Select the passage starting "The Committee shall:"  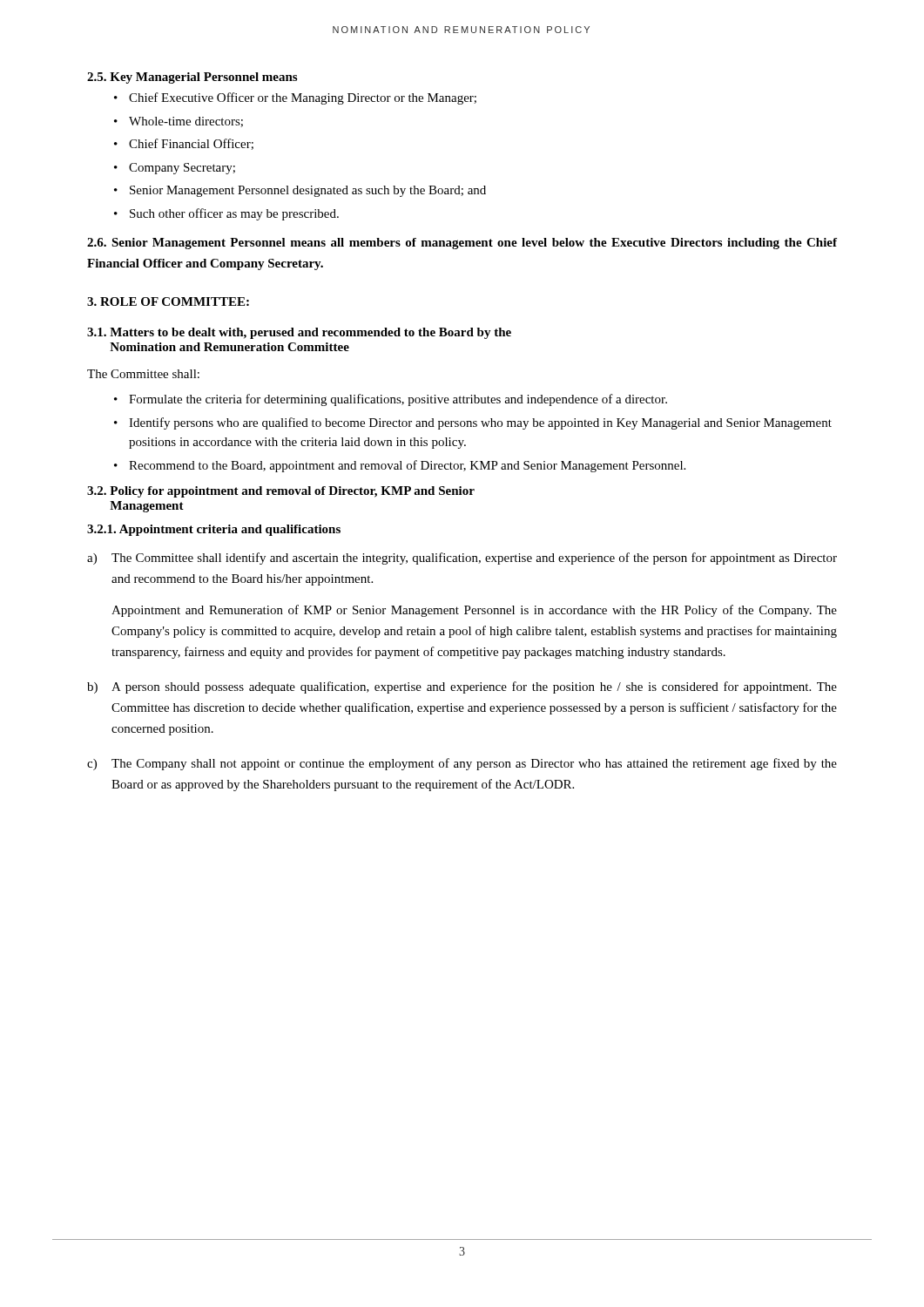pos(144,374)
